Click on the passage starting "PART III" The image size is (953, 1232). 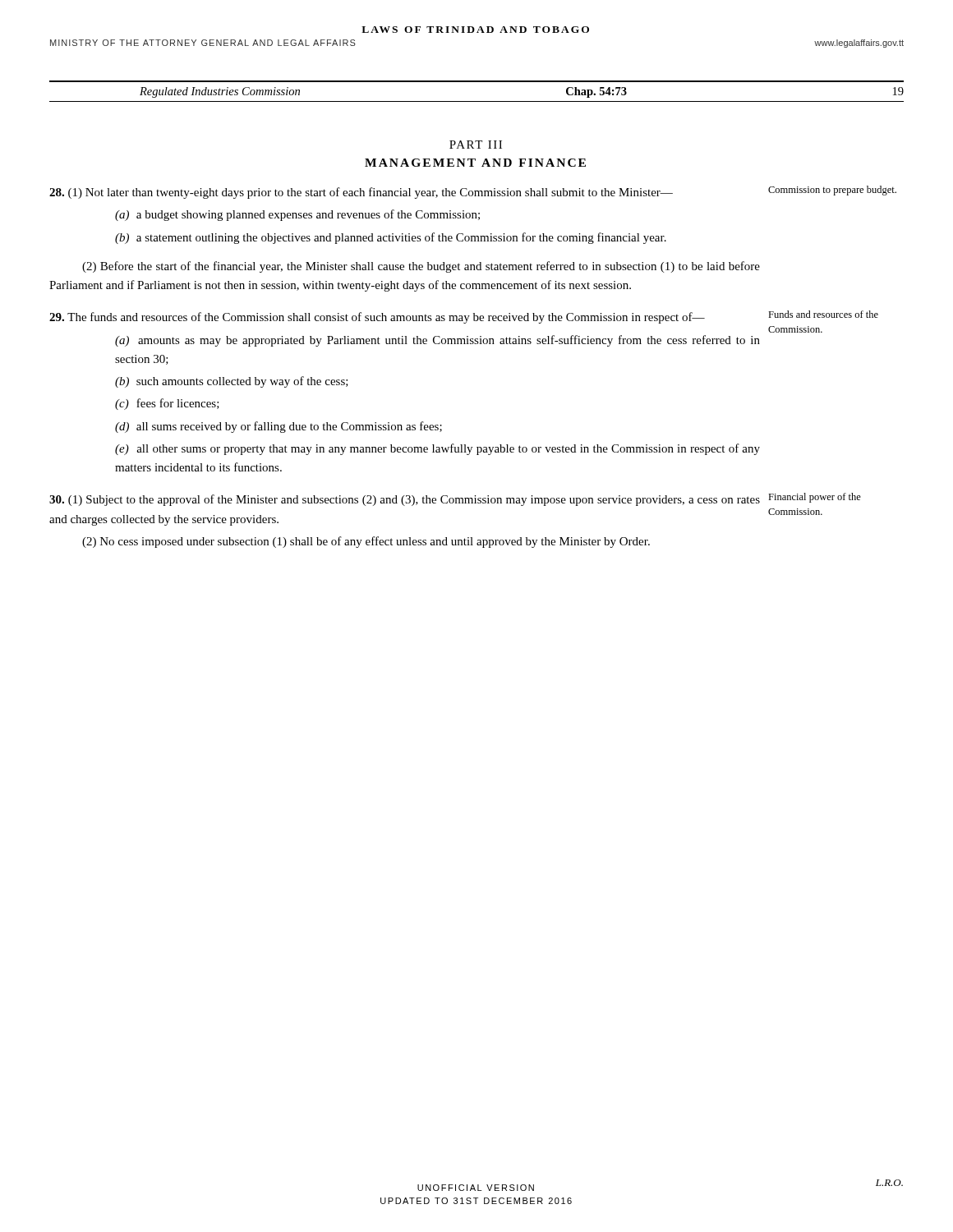(x=476, y=145)
